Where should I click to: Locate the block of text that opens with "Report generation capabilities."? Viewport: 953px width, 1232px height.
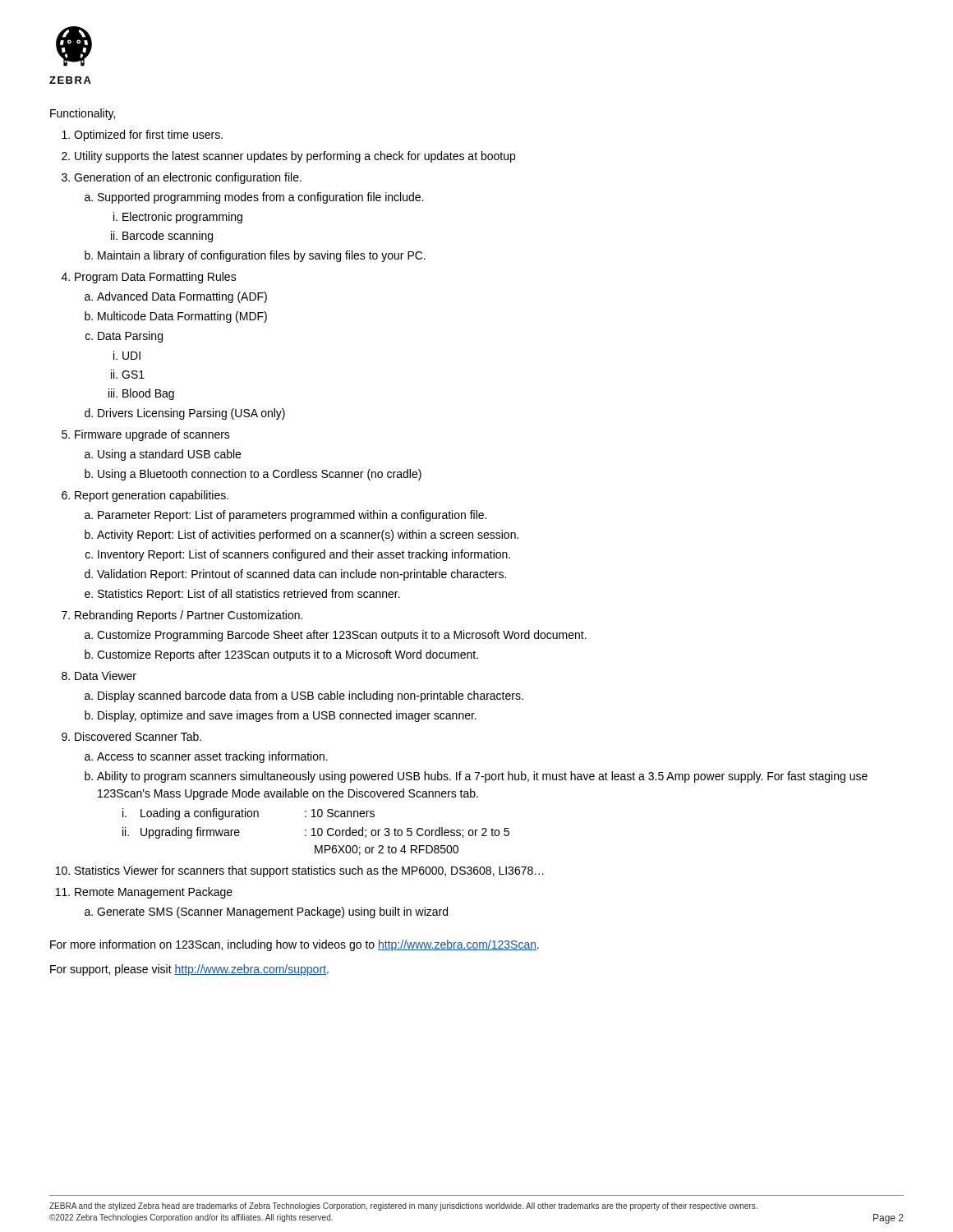pos(489,546)
